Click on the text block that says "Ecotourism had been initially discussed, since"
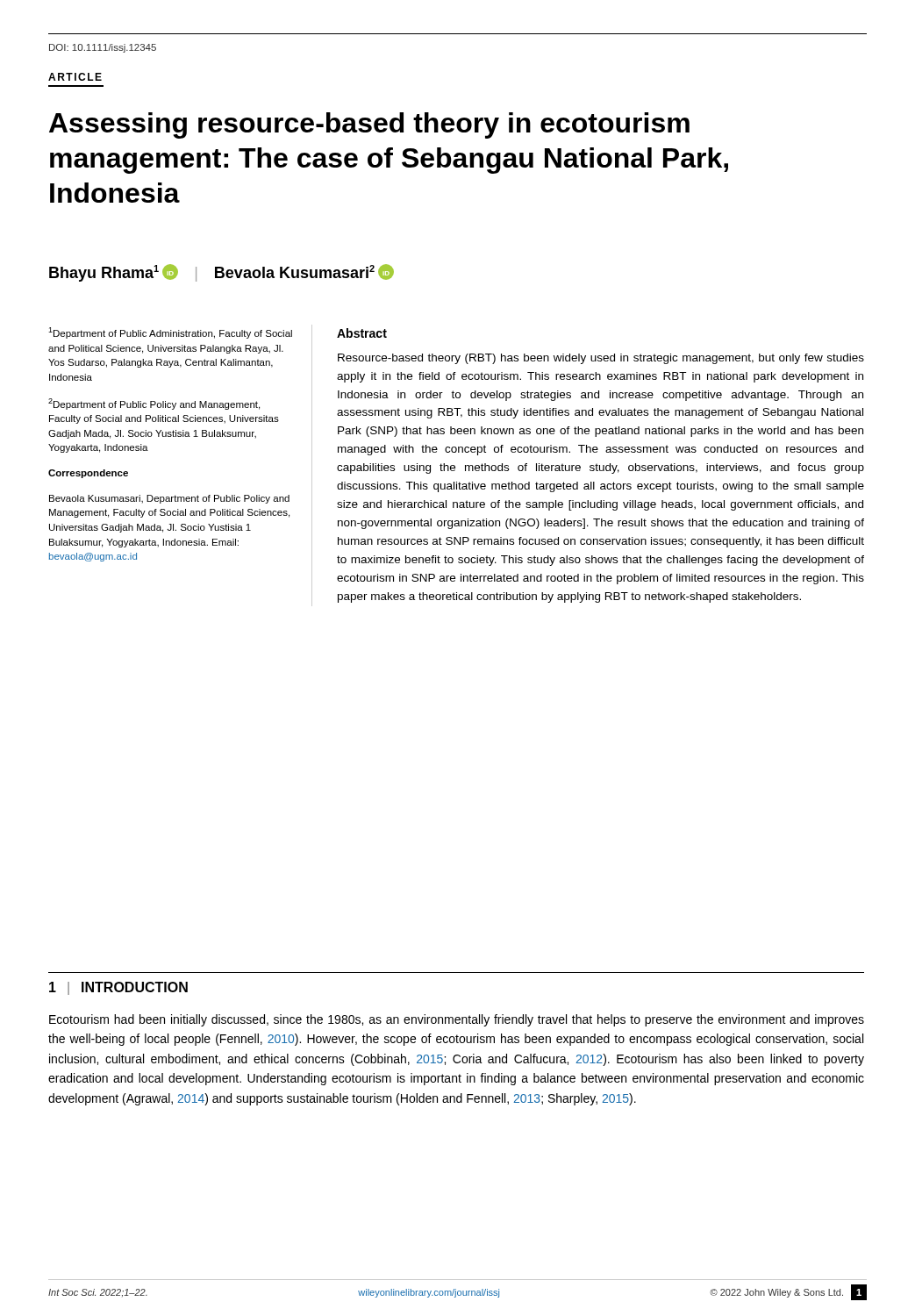Screen dimensions: 1316x915 pos(456,1059)
